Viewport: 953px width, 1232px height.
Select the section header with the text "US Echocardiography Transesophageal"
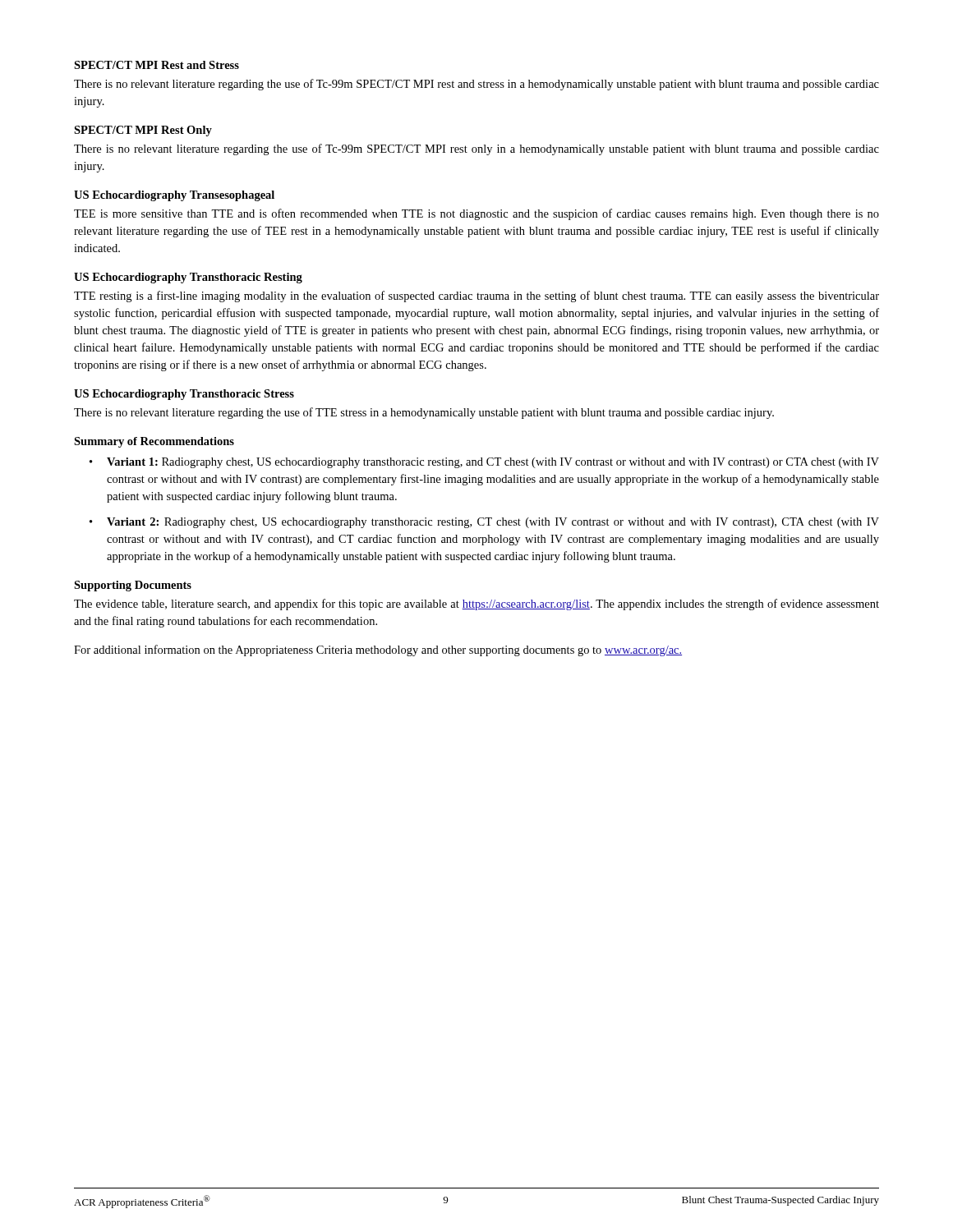coord(174,195)
